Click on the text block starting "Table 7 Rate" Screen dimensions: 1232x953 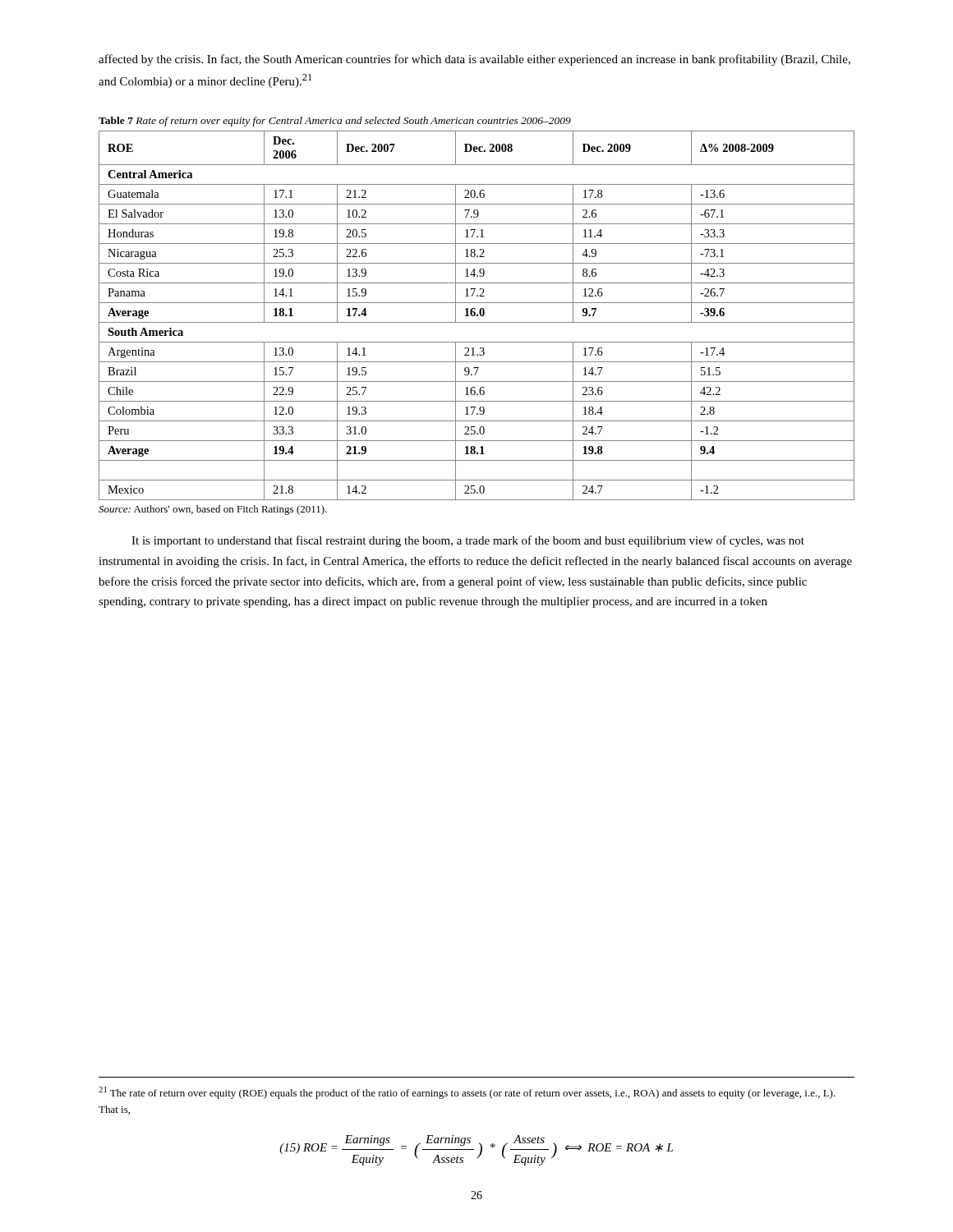click(x=335, y=120)
